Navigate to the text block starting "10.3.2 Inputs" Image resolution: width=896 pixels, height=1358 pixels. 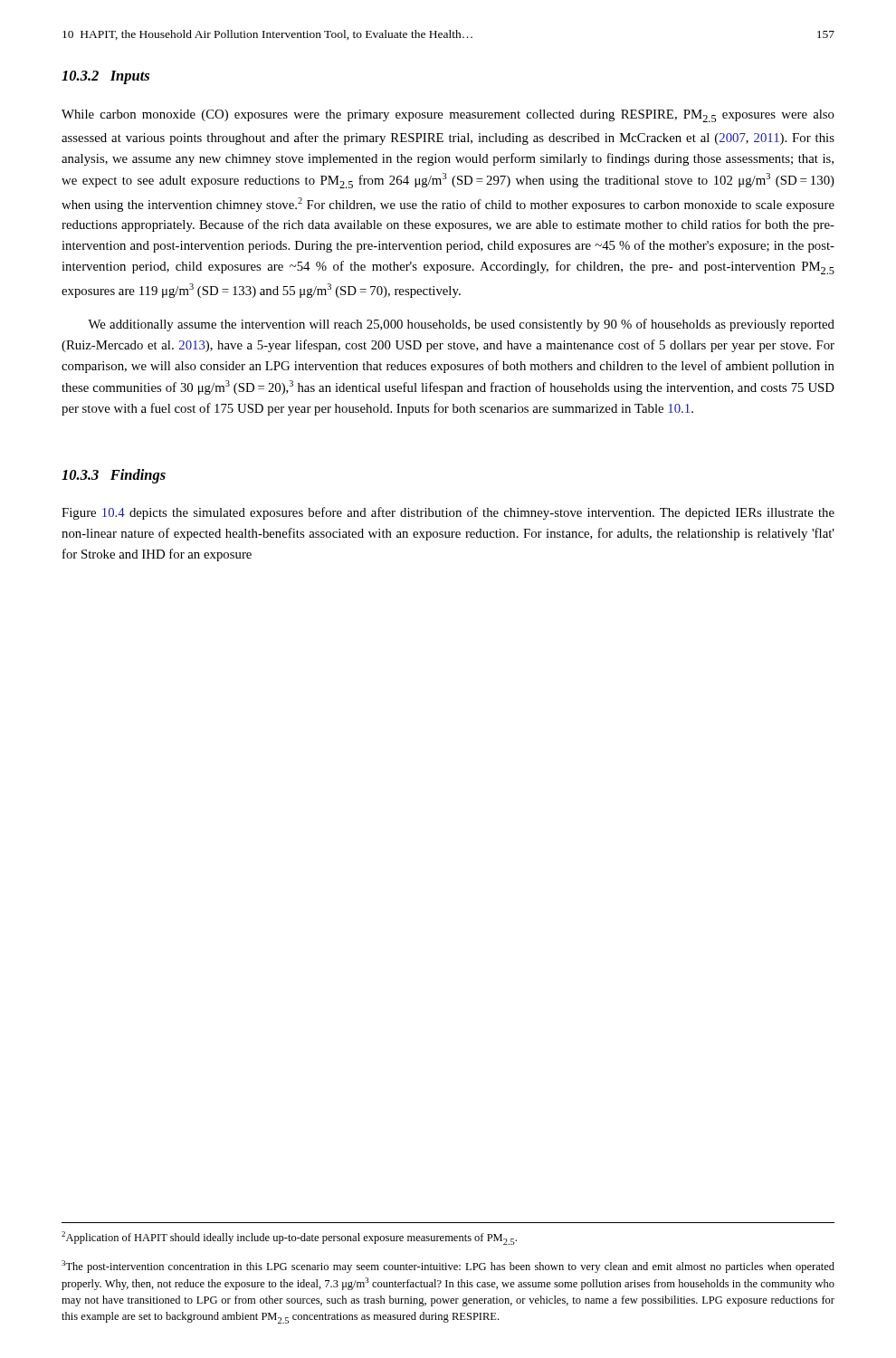click(106, 76)
